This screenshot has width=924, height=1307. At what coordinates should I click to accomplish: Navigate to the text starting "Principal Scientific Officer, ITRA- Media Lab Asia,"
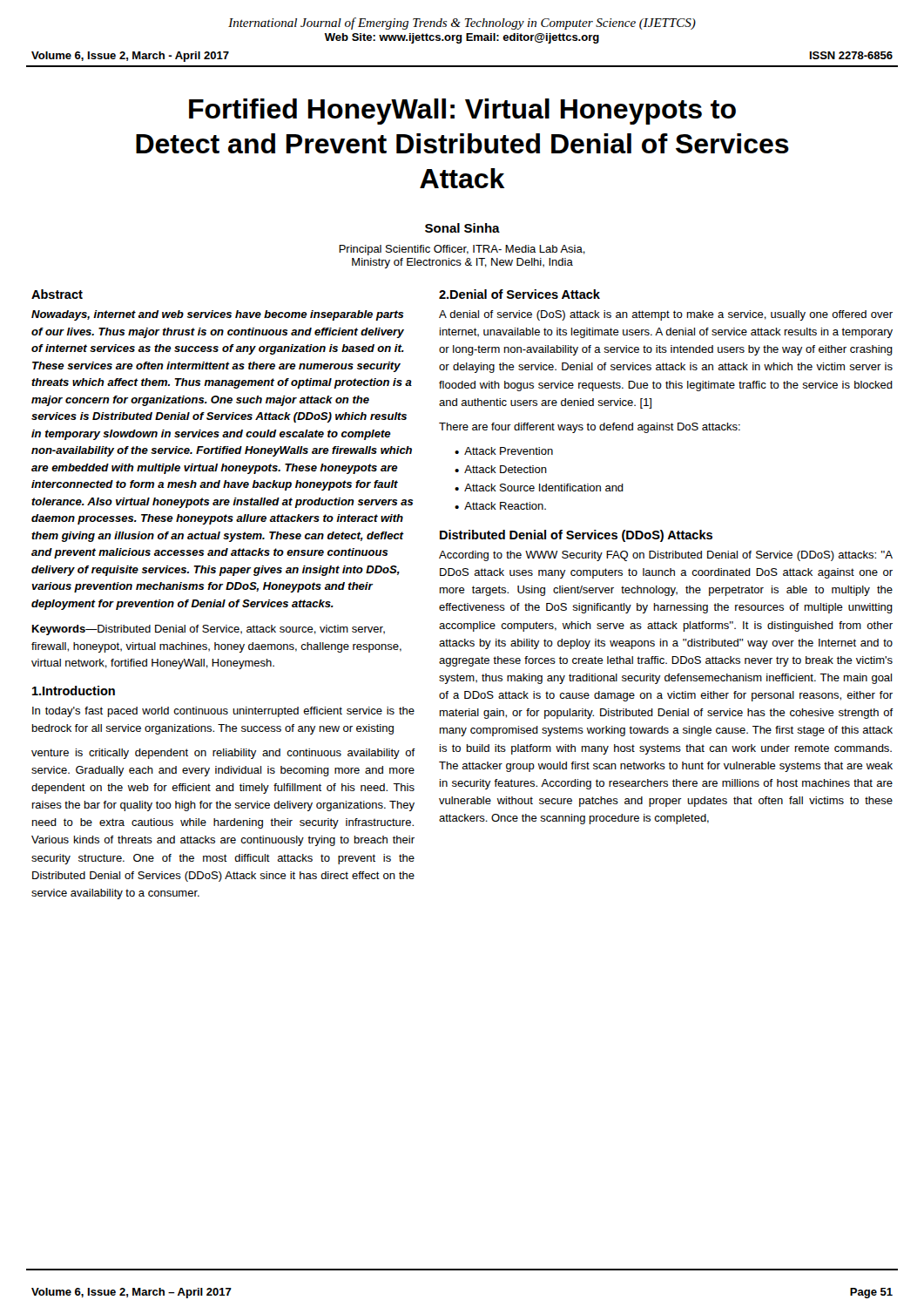[x=462, y=255]
